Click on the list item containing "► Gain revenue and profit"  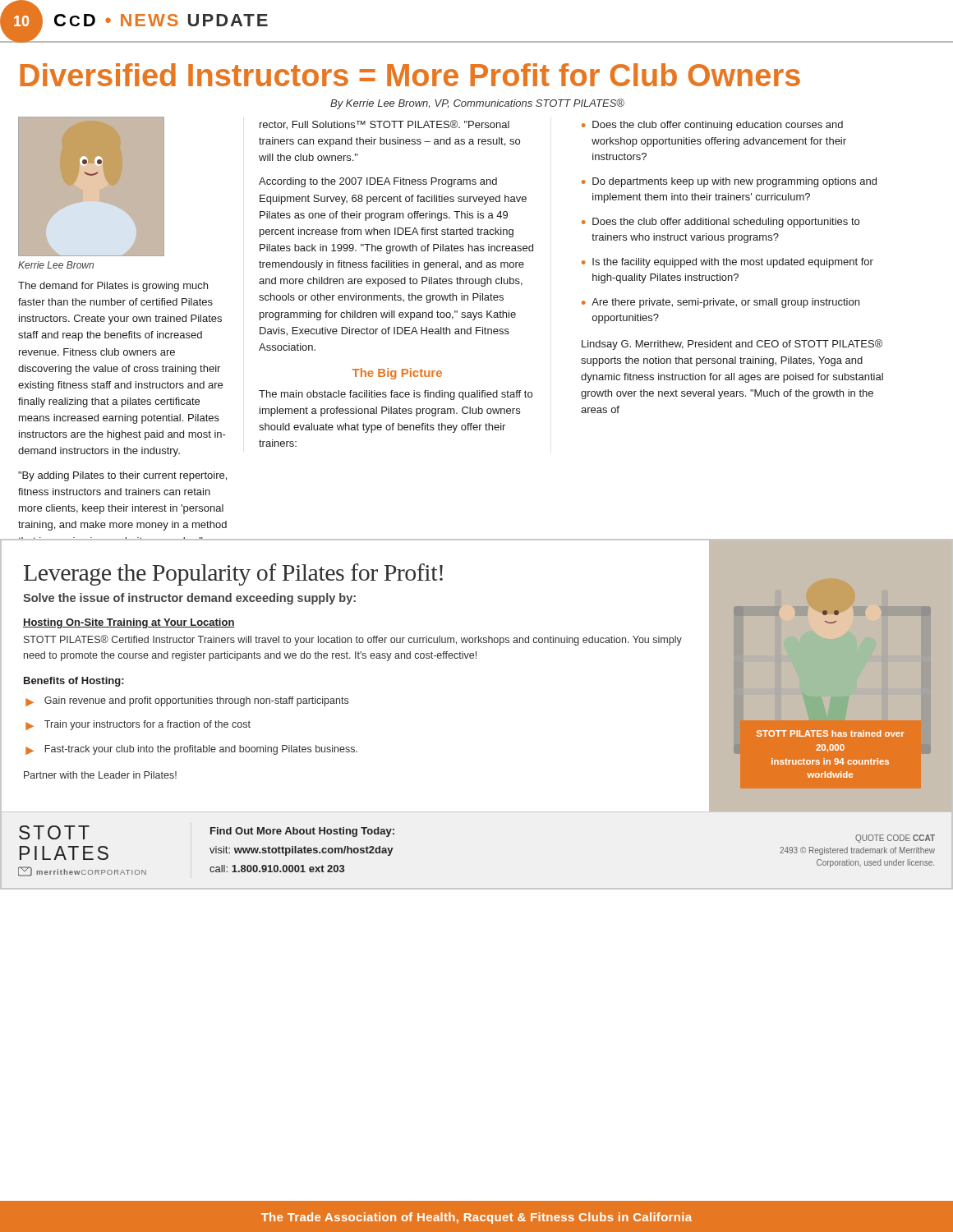tap(186, 703)
